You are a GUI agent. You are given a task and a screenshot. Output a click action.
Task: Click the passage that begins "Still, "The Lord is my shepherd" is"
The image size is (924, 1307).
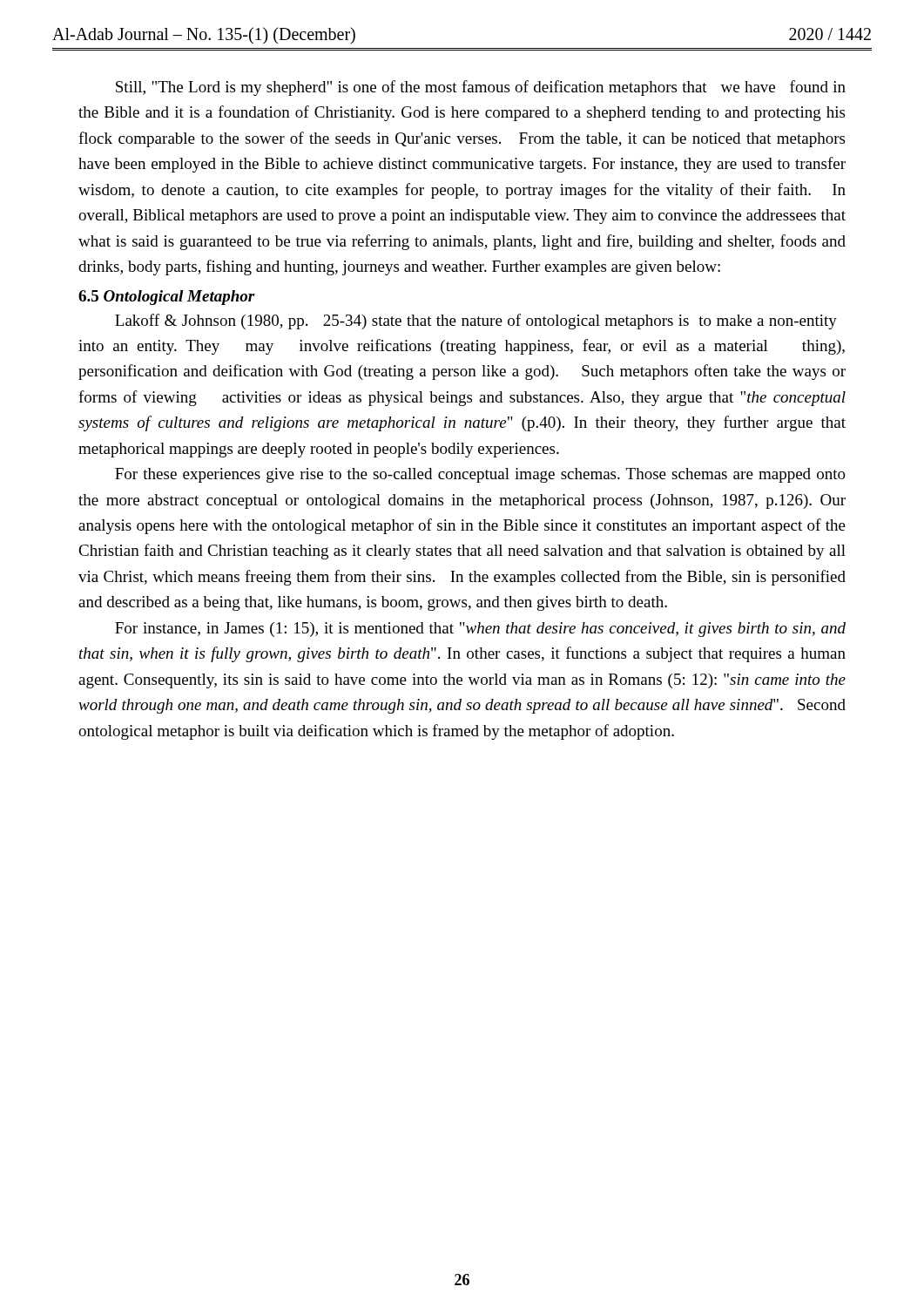[462, 177]
